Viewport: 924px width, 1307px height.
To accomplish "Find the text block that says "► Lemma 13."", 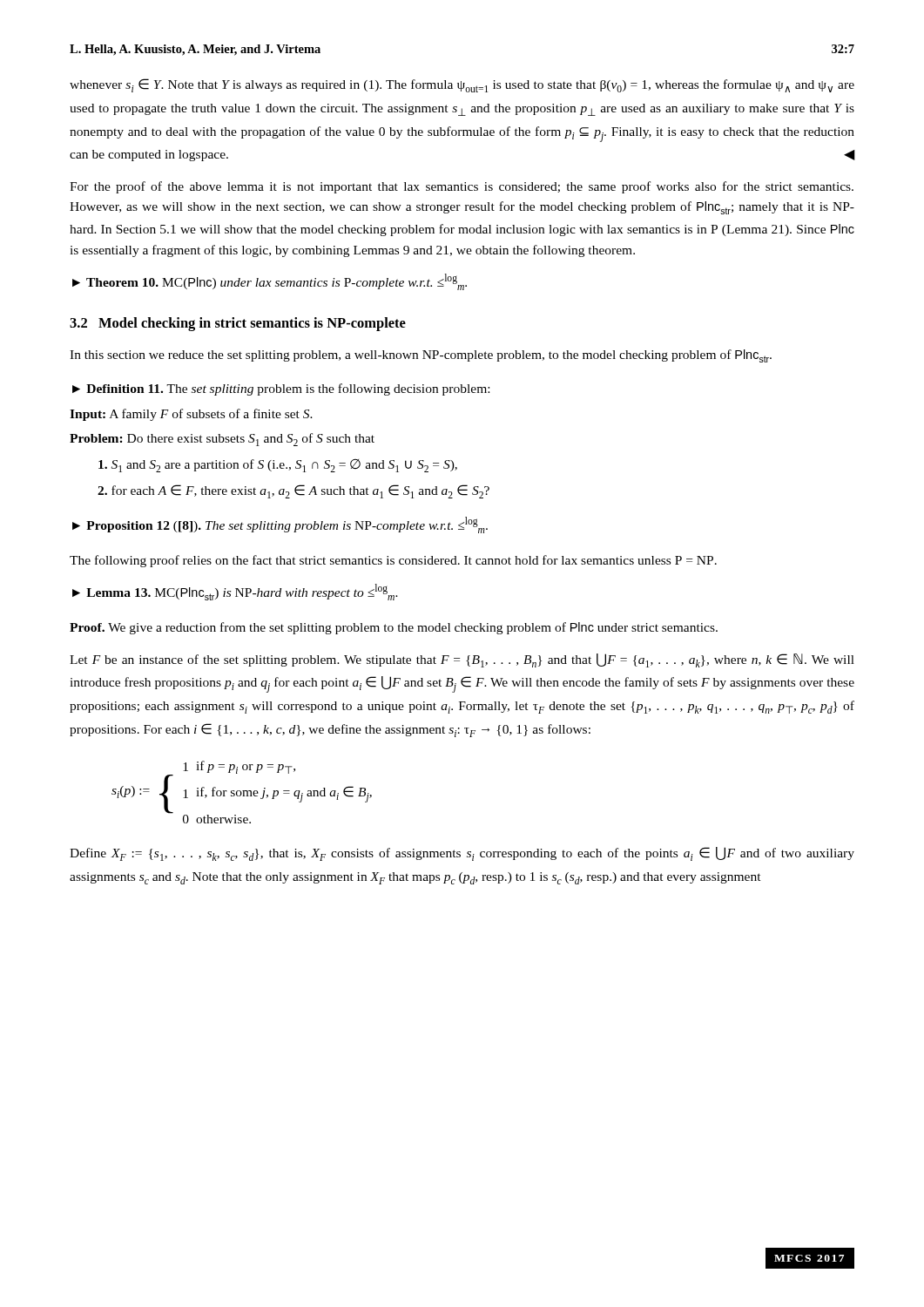I will [x=234, y=593].
